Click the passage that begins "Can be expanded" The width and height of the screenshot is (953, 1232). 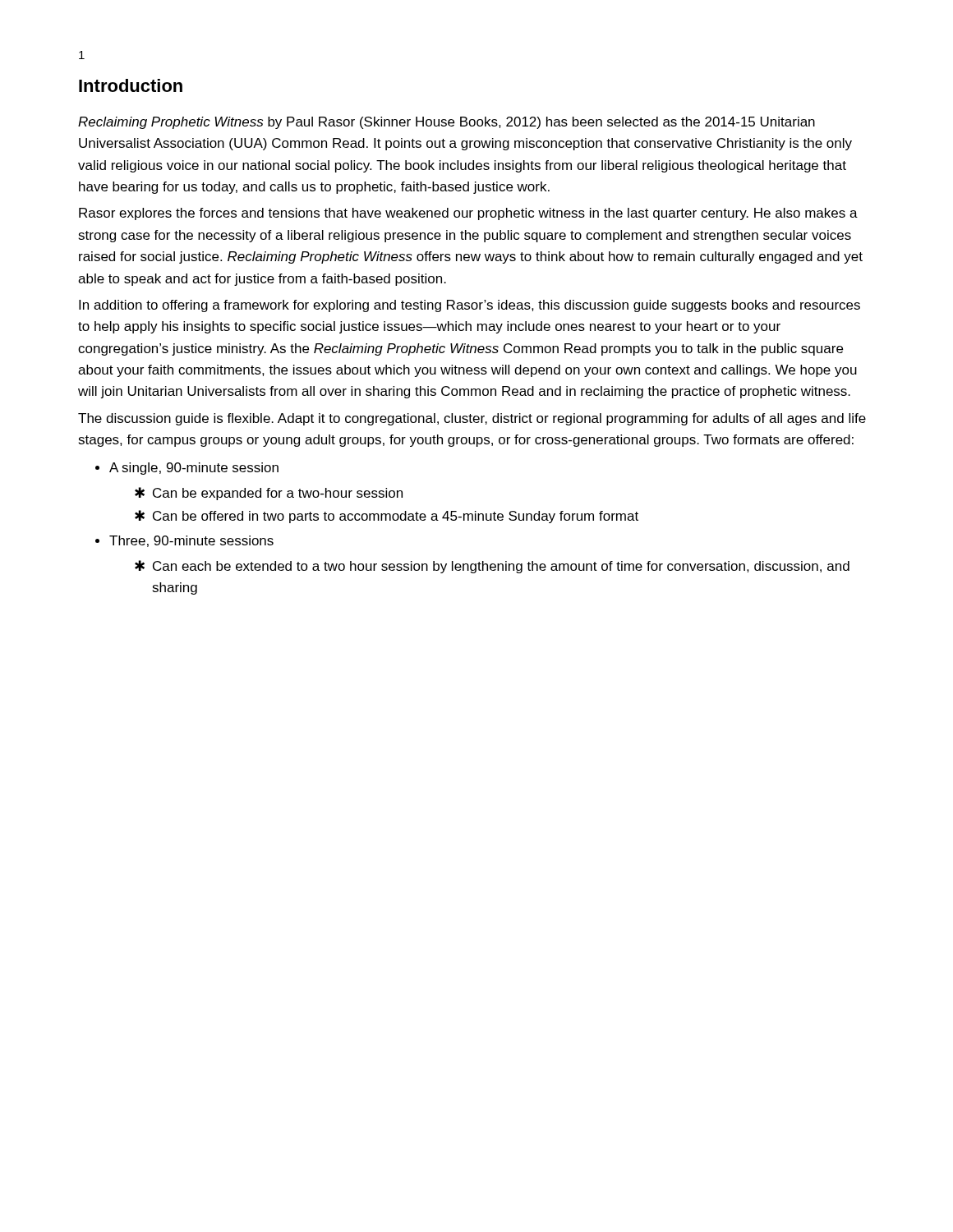(278, 493)
